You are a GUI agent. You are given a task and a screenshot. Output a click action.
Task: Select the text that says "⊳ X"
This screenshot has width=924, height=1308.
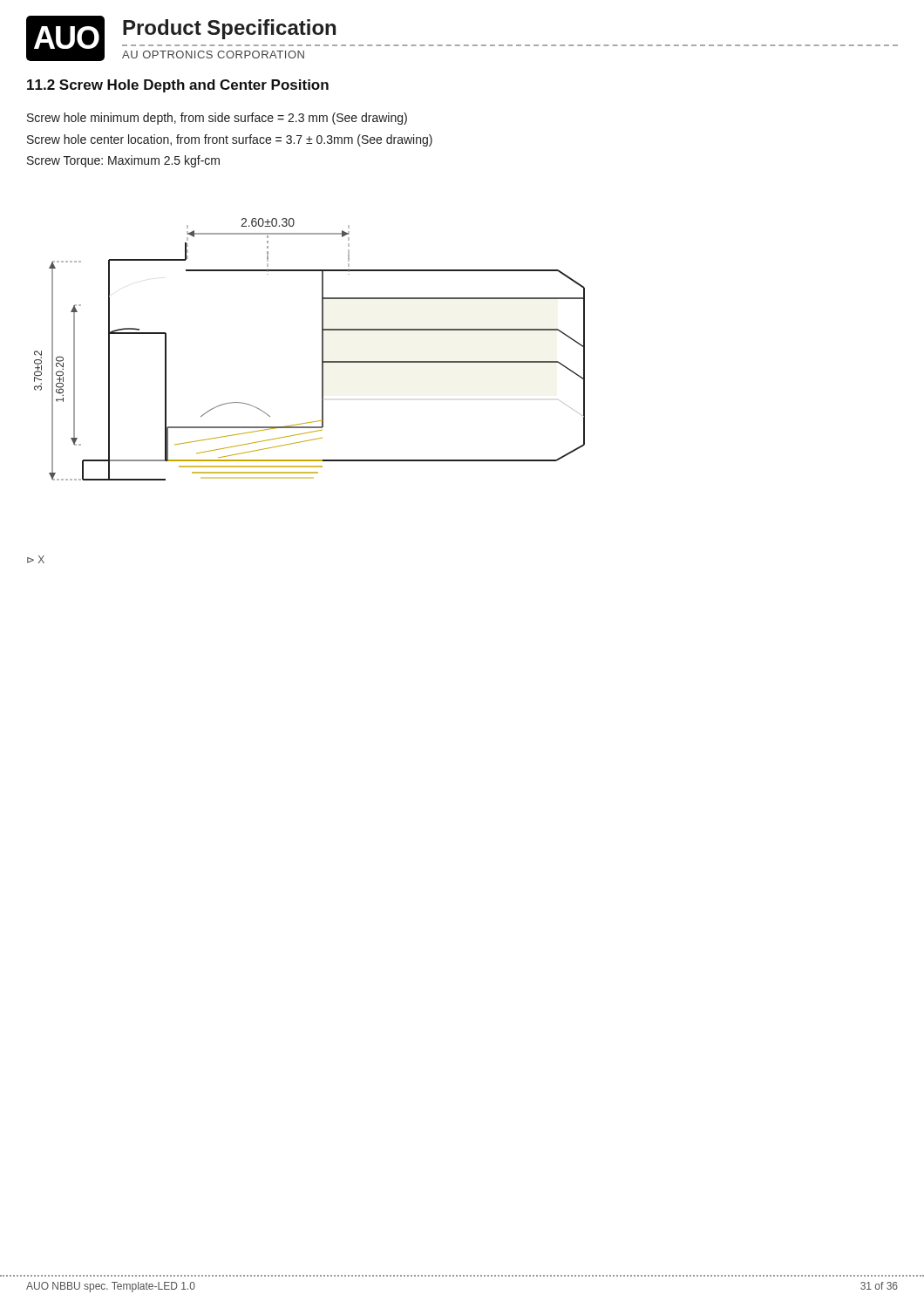point(35,560)
